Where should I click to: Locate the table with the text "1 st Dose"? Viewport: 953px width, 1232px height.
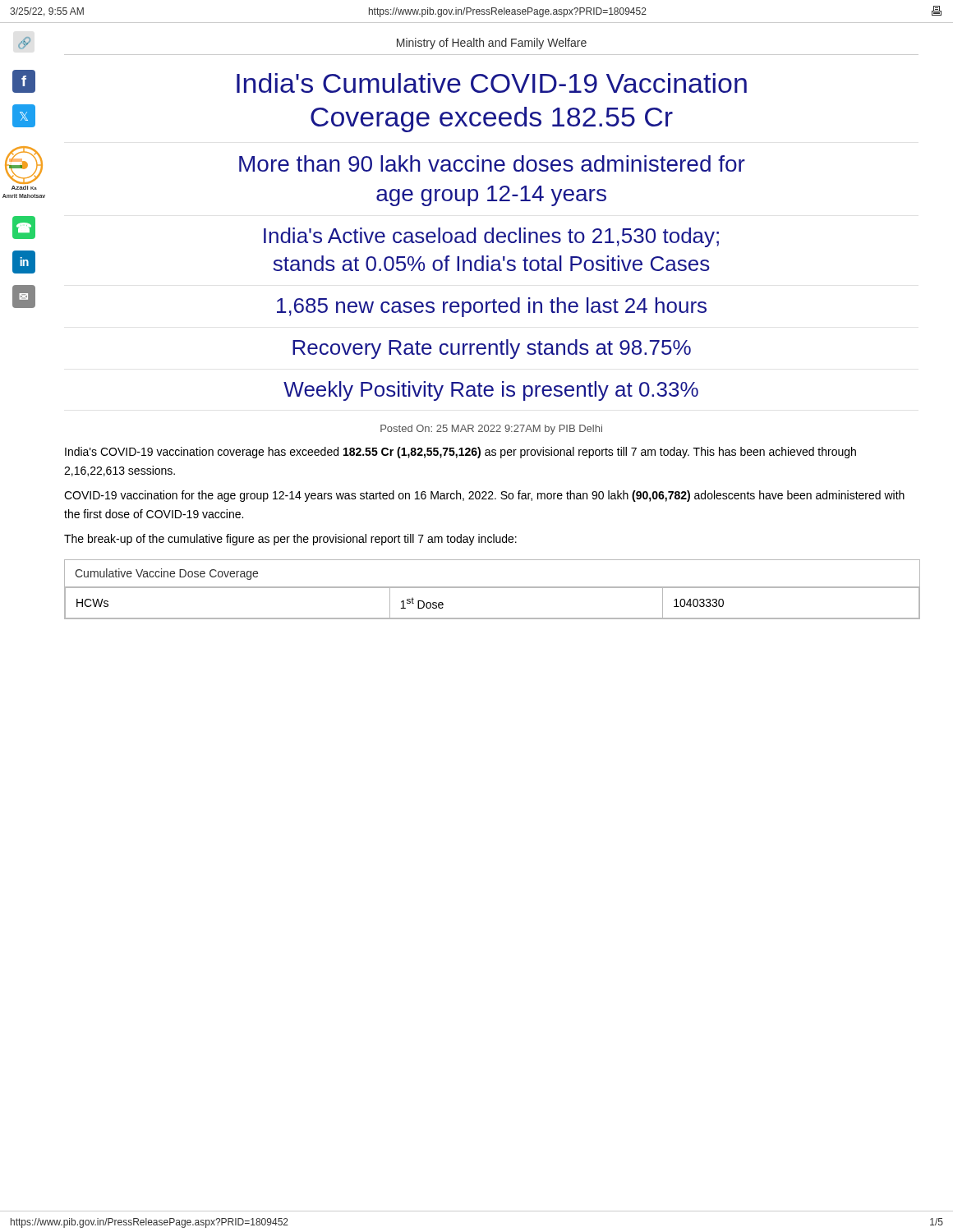coord(492,589)
